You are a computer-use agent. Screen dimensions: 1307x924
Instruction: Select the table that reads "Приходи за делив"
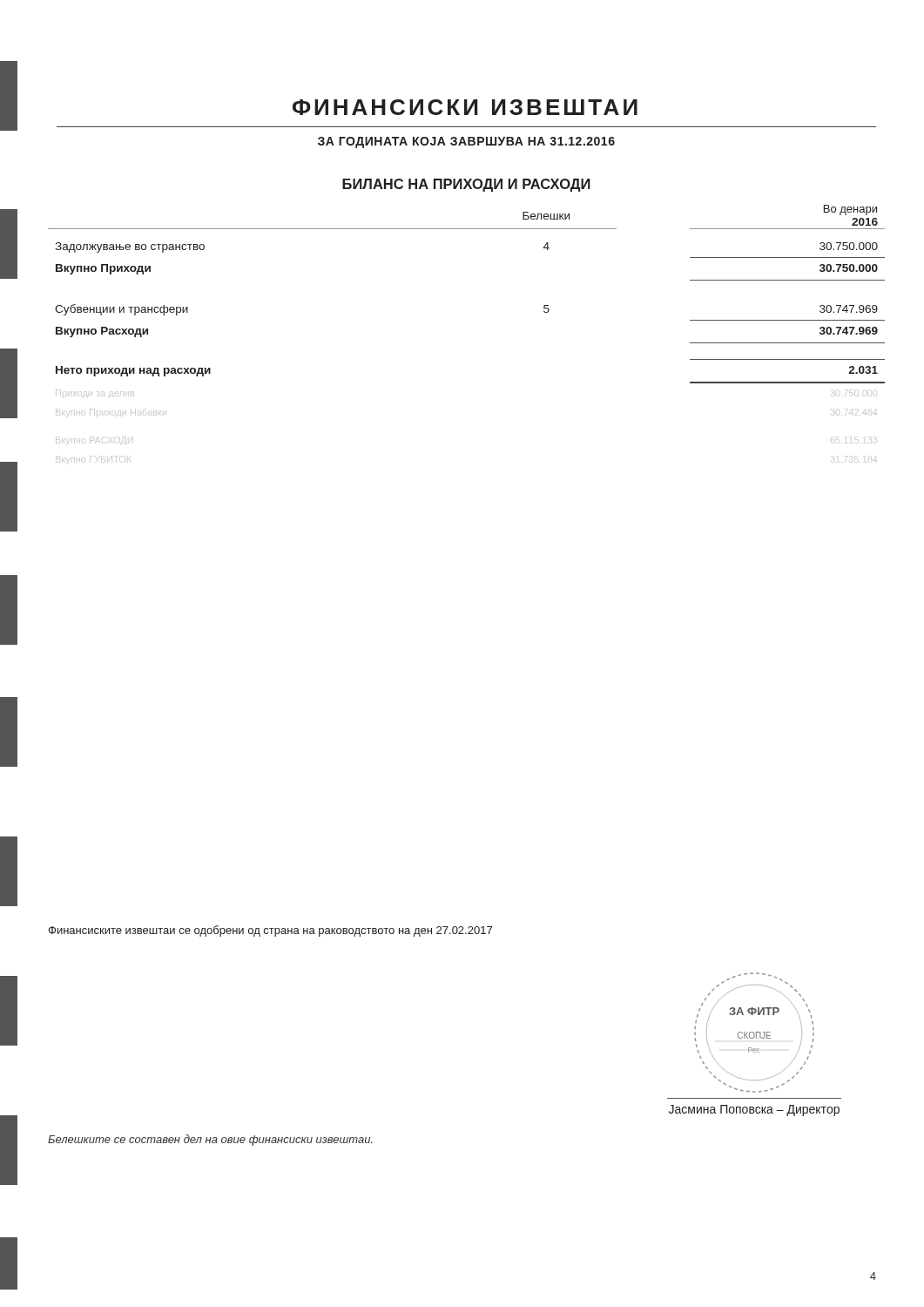[466, 334]
